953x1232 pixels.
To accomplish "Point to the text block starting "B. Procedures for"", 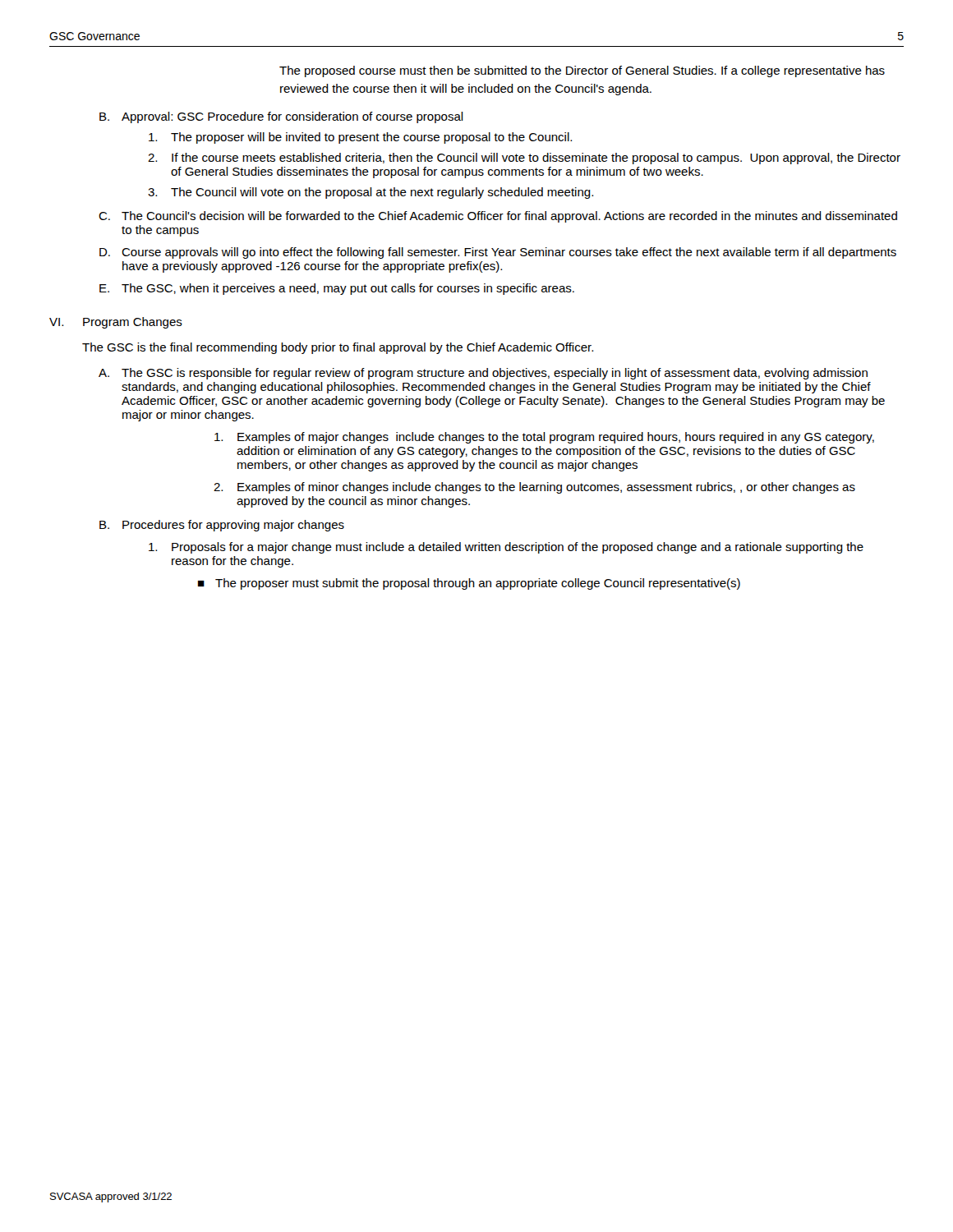I will (x=221, y=525).
